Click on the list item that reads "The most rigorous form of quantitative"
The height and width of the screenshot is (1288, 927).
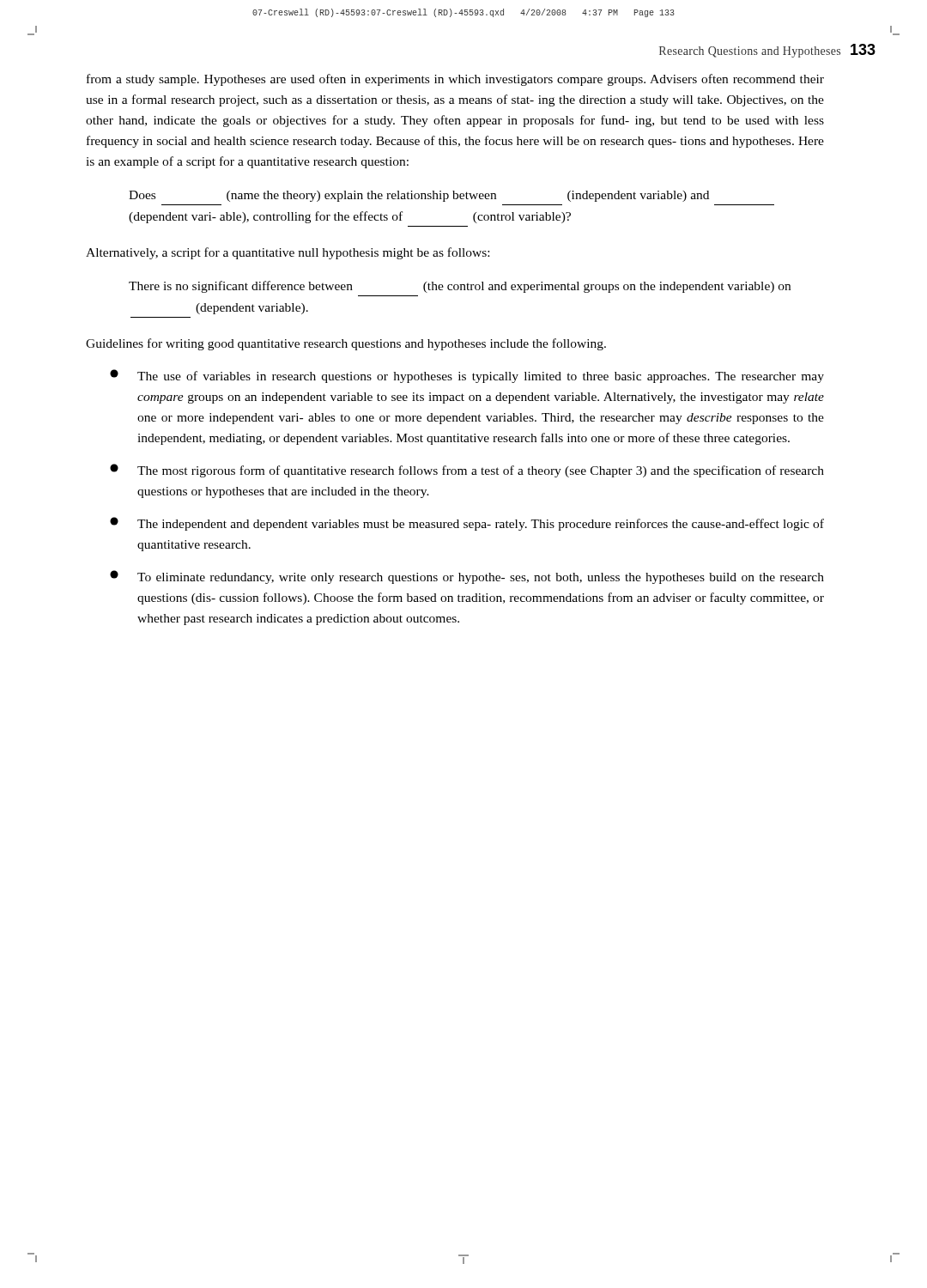[x=467, y=481]
